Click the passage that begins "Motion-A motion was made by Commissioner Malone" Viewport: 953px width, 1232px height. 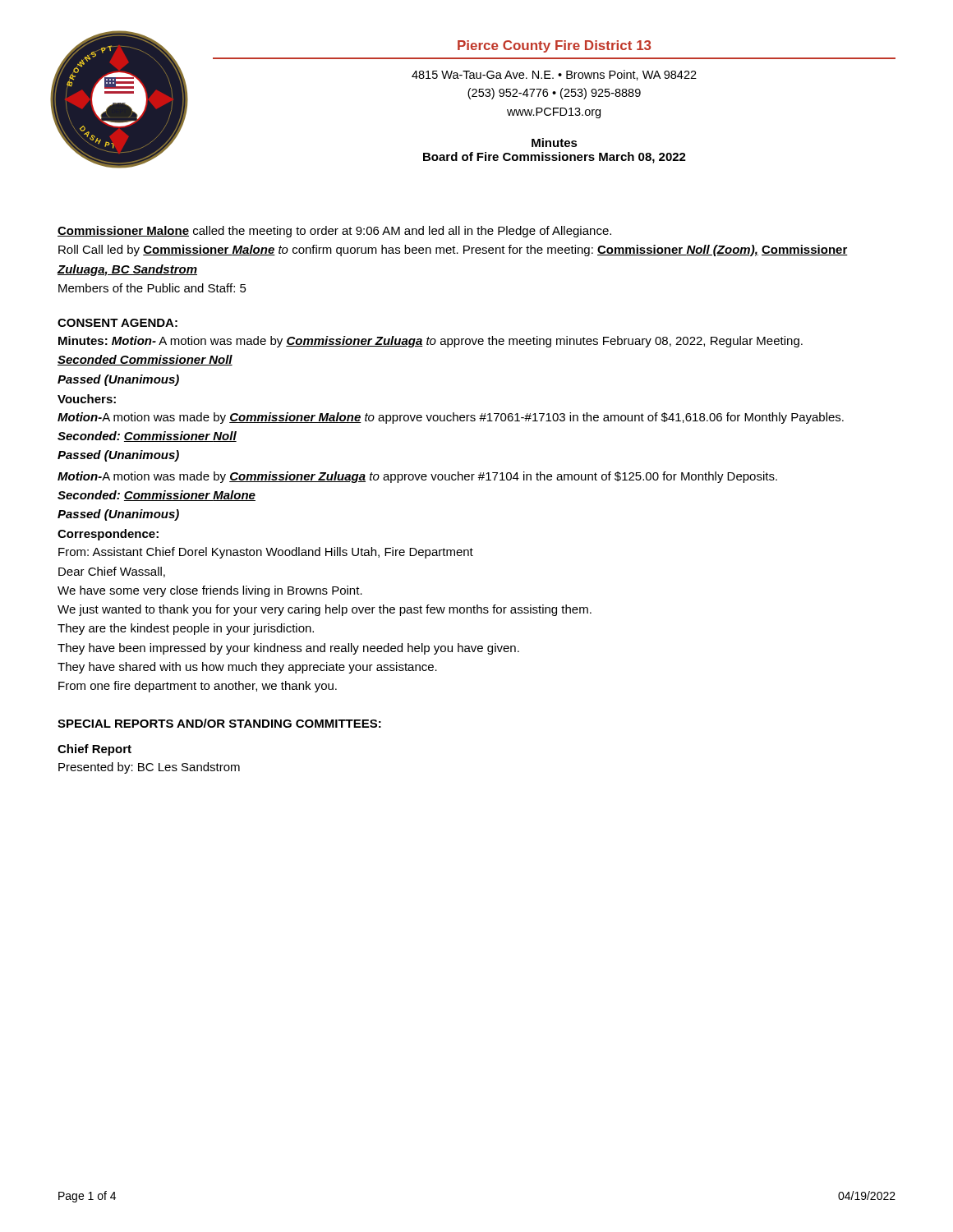451,418
